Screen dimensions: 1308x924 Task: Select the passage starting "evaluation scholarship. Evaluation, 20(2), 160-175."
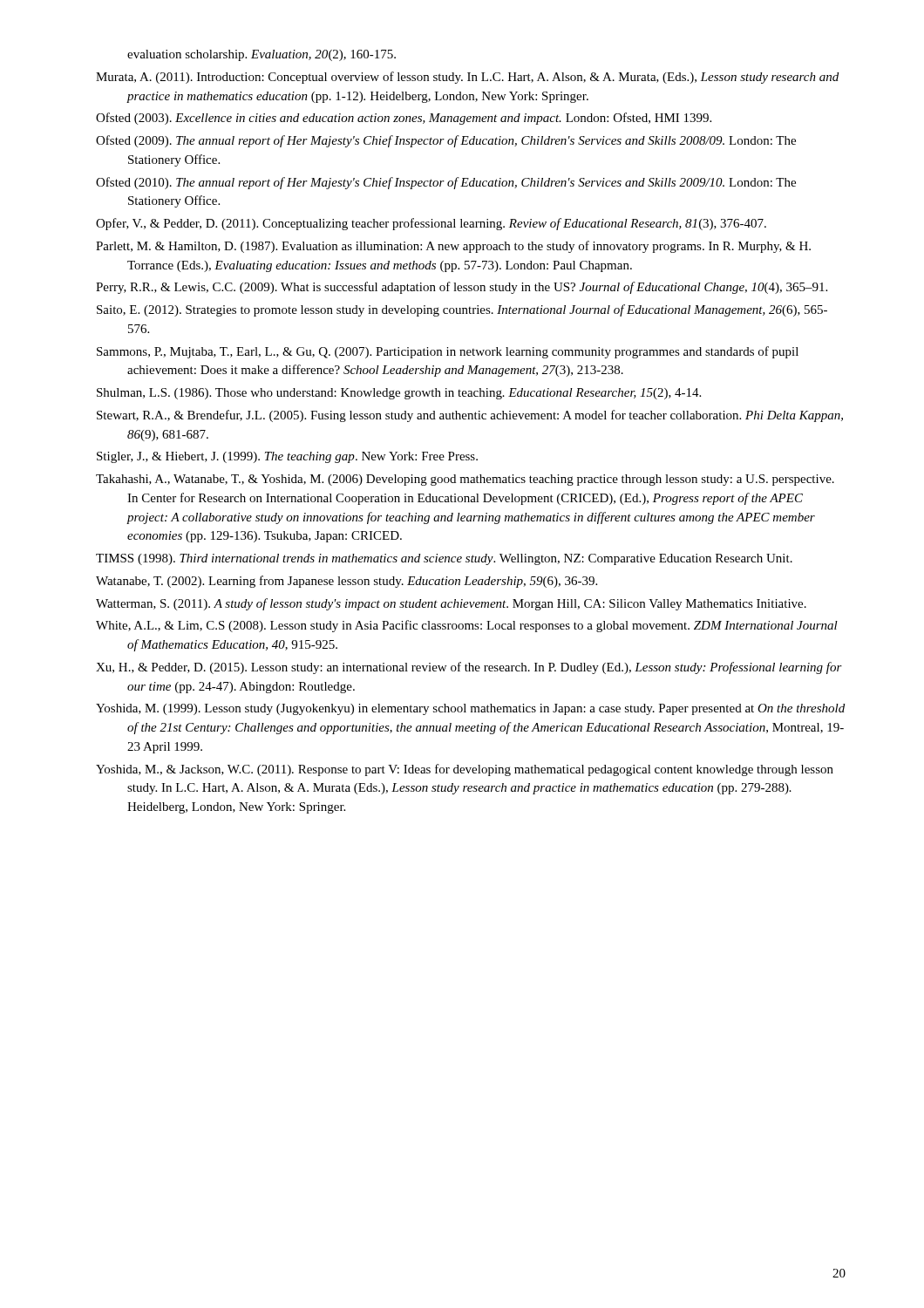[262, 54]
